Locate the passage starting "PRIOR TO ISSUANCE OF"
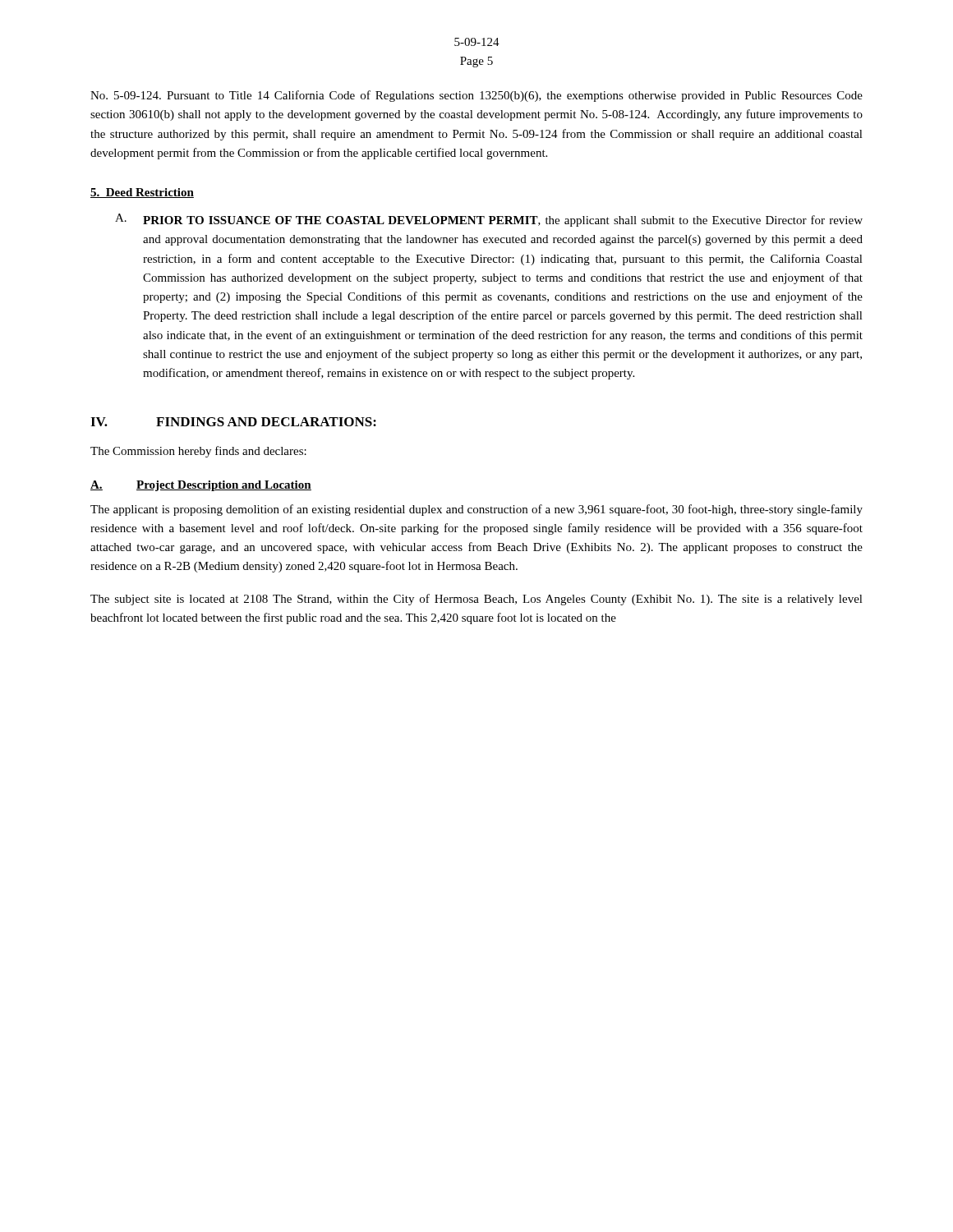Viewport: 953px width, 1232px height. click(x=503, y=296)
